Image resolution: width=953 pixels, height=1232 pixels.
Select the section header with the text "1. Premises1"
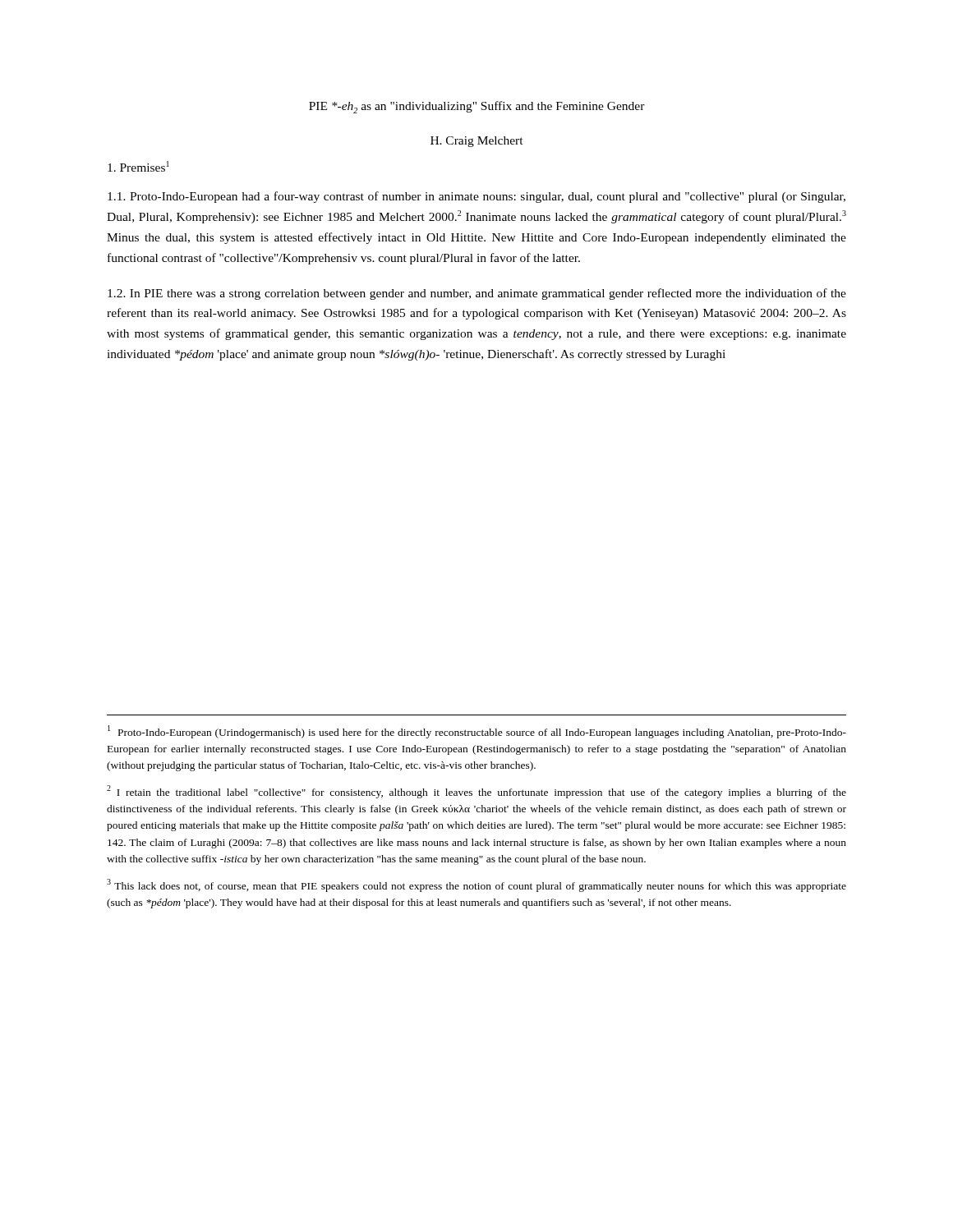[138, 167]
